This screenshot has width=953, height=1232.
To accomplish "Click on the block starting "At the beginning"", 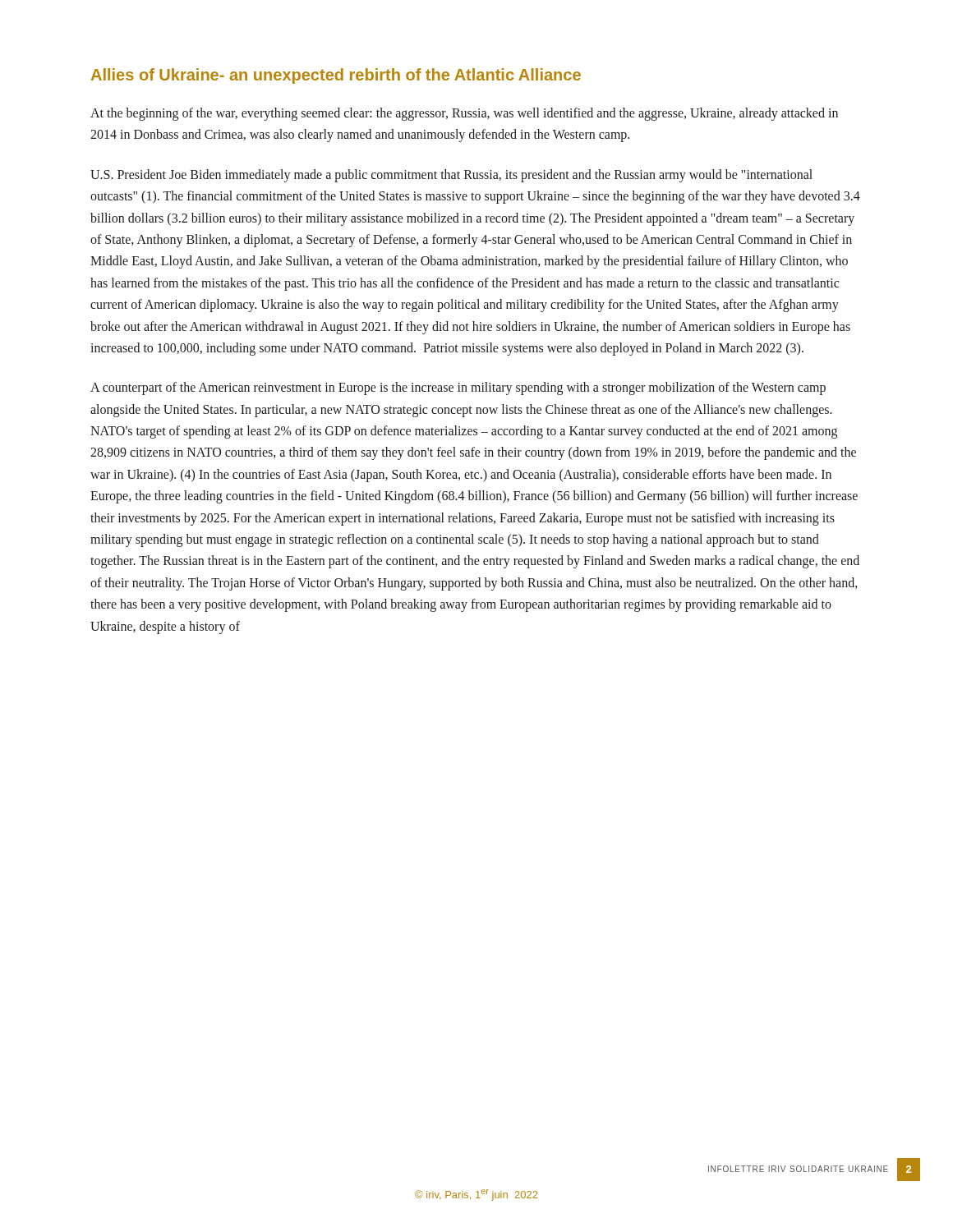I will pyautogui.click(x=464, y=124).
